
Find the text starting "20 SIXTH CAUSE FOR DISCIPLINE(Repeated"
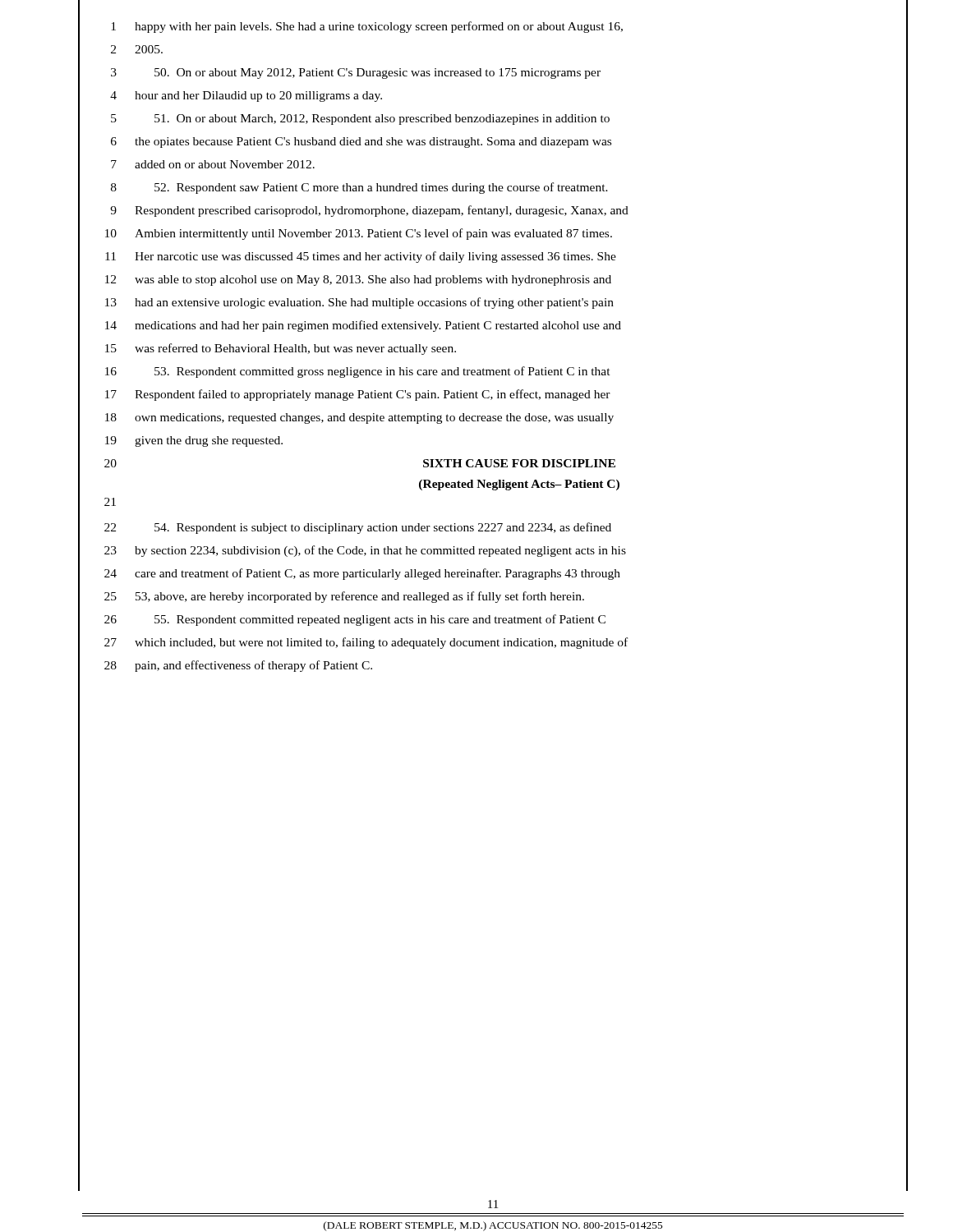[x=493, y=485]
